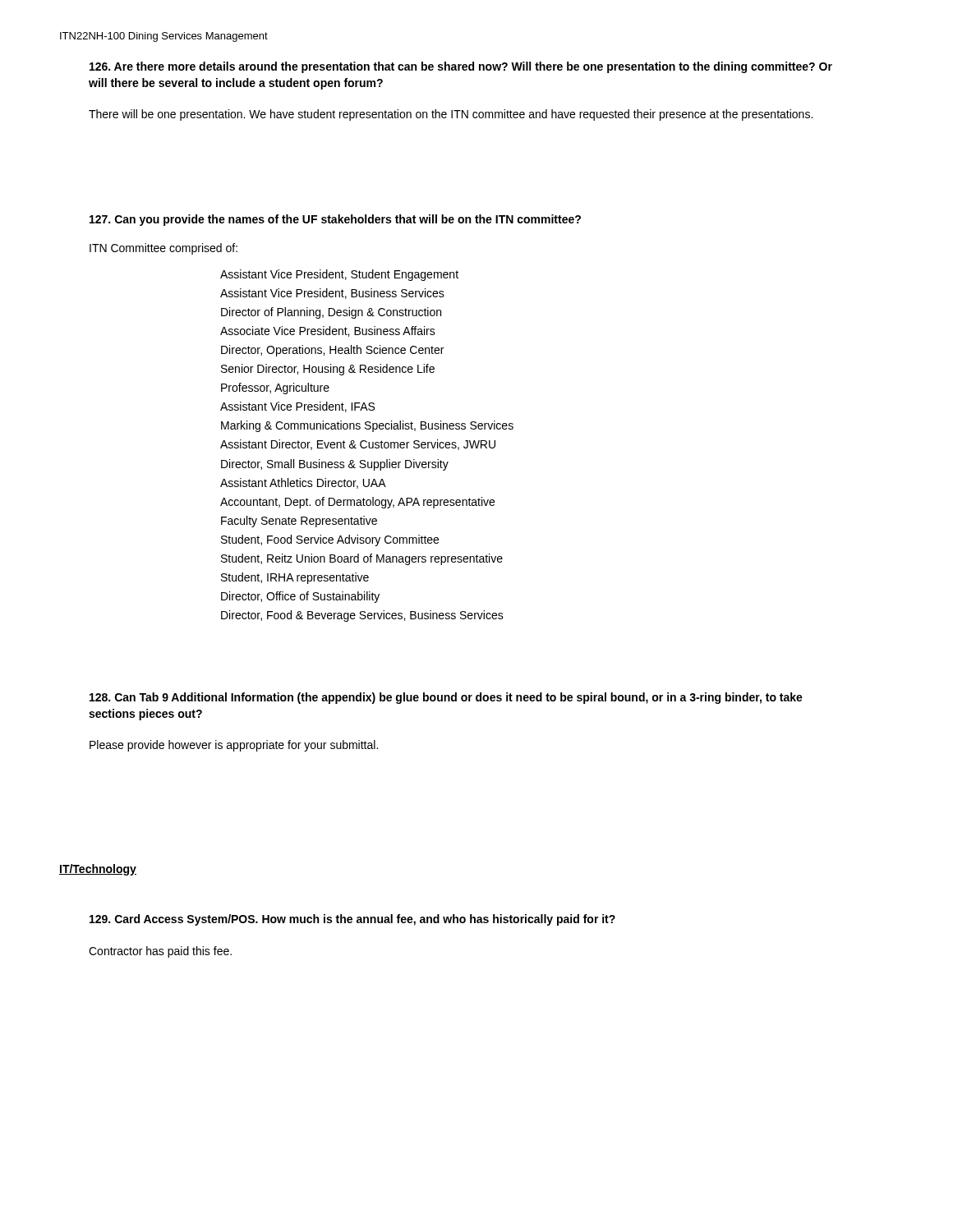Find the list item that says "Assistant Vice President, IFAS"
This screenshot has height=1232, width=953.
(298, 407)
